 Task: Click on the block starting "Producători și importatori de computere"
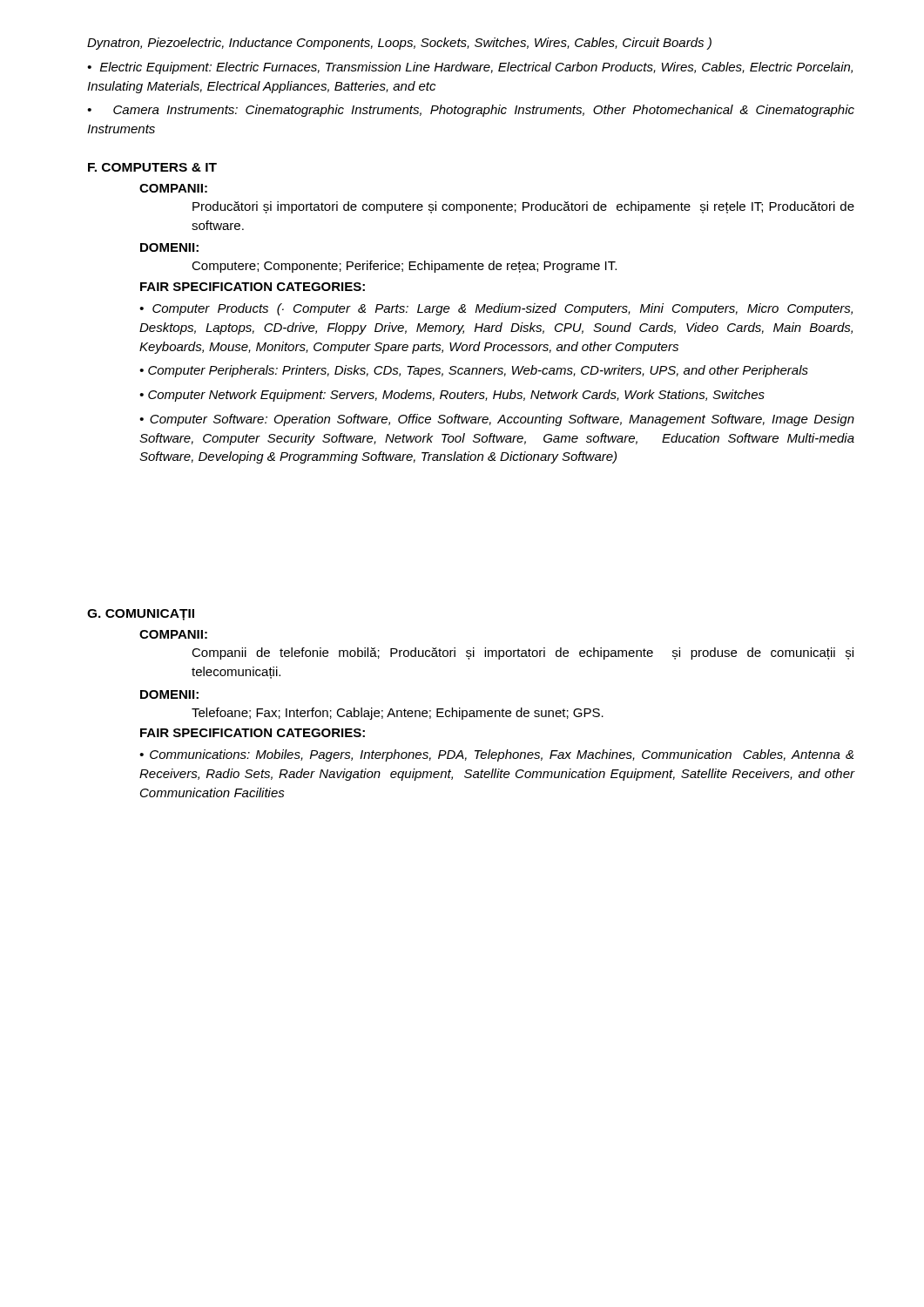pos(523,215)
